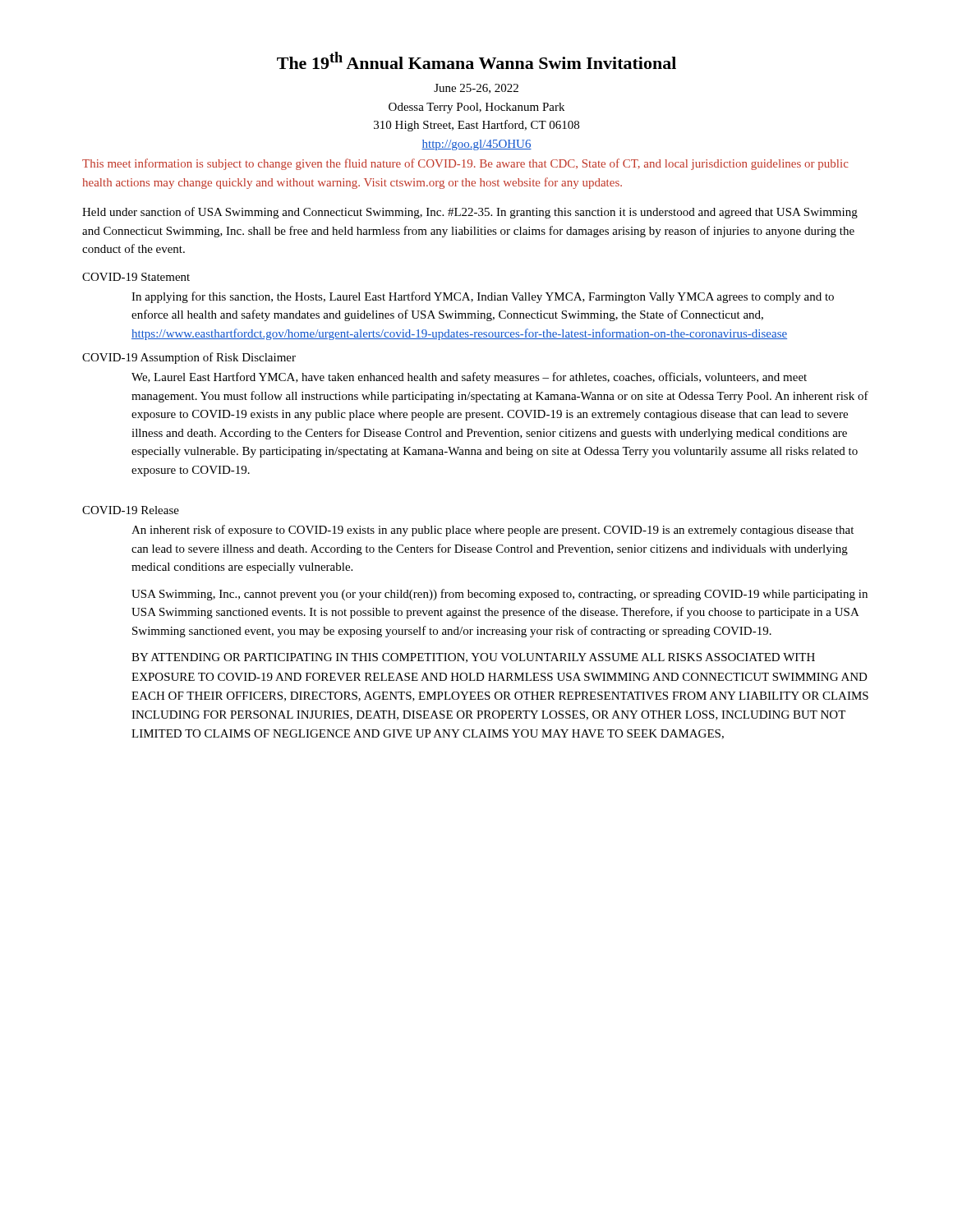Click on the section header that says "COVID-19 Statement"

(136, 277)
